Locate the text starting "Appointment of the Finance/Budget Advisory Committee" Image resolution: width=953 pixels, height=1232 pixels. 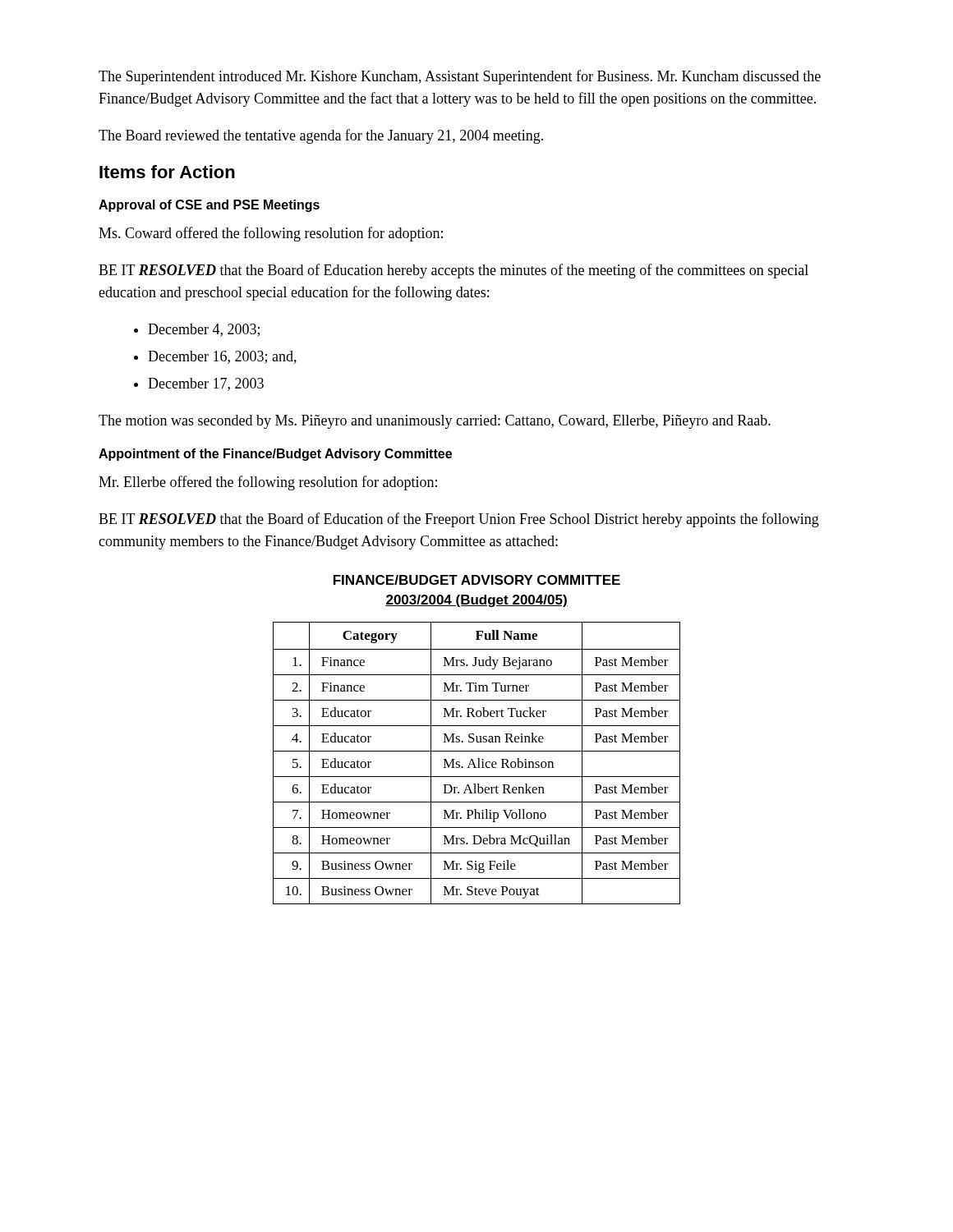coord(275,454)
